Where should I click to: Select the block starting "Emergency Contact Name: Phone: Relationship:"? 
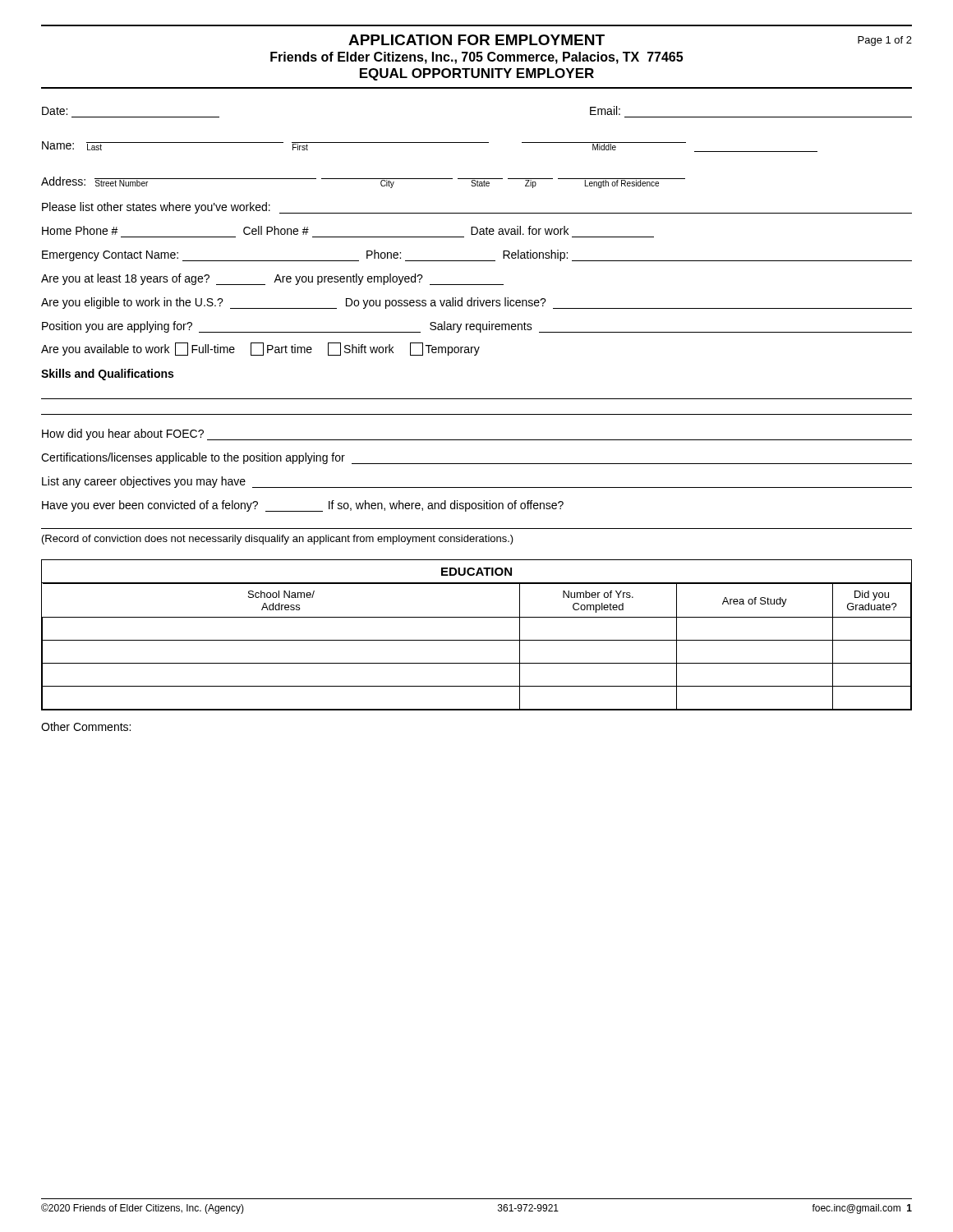pyautogui.click(x=476, y=254)
